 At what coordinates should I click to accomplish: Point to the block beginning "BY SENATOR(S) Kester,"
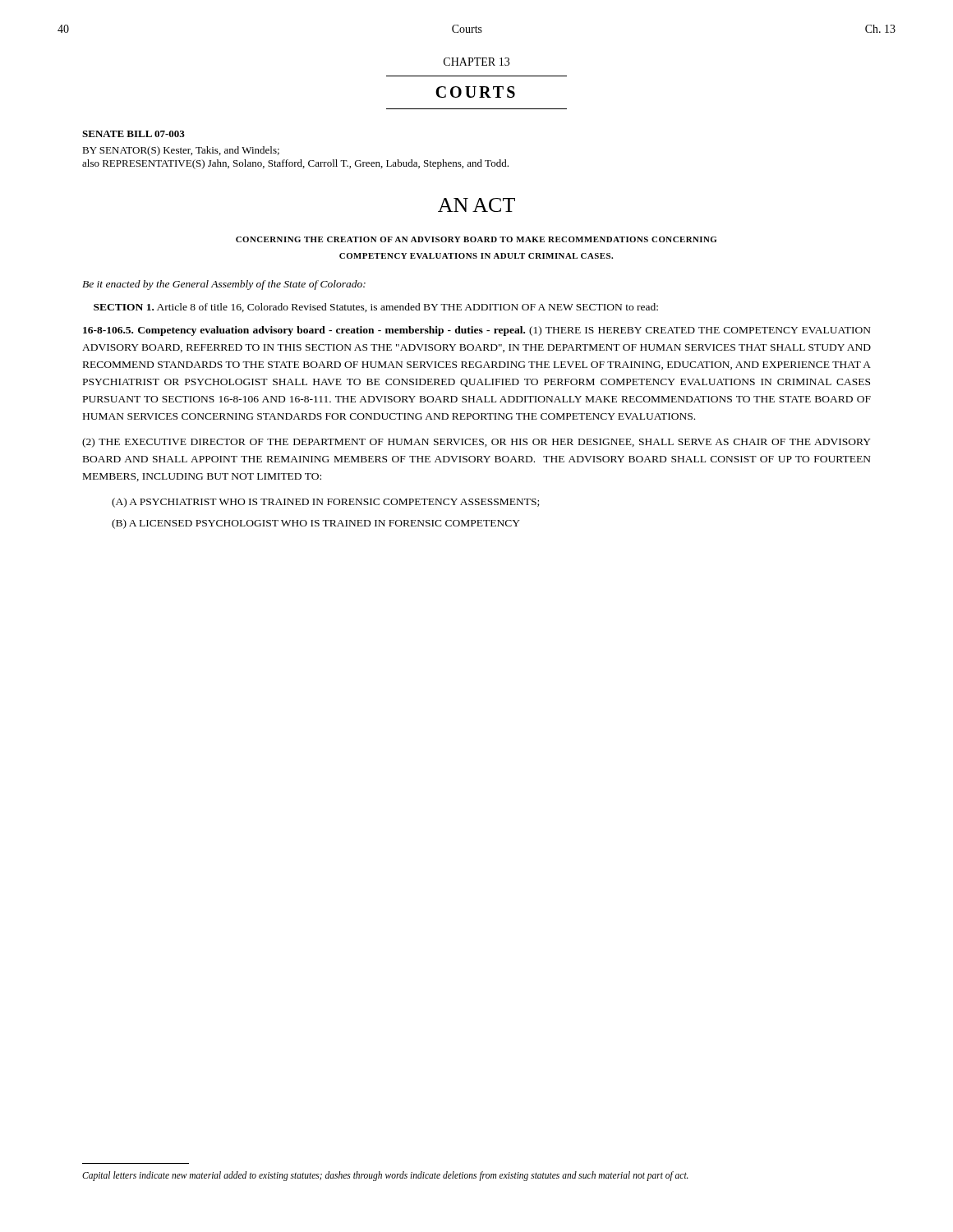(x=296, y=156)
